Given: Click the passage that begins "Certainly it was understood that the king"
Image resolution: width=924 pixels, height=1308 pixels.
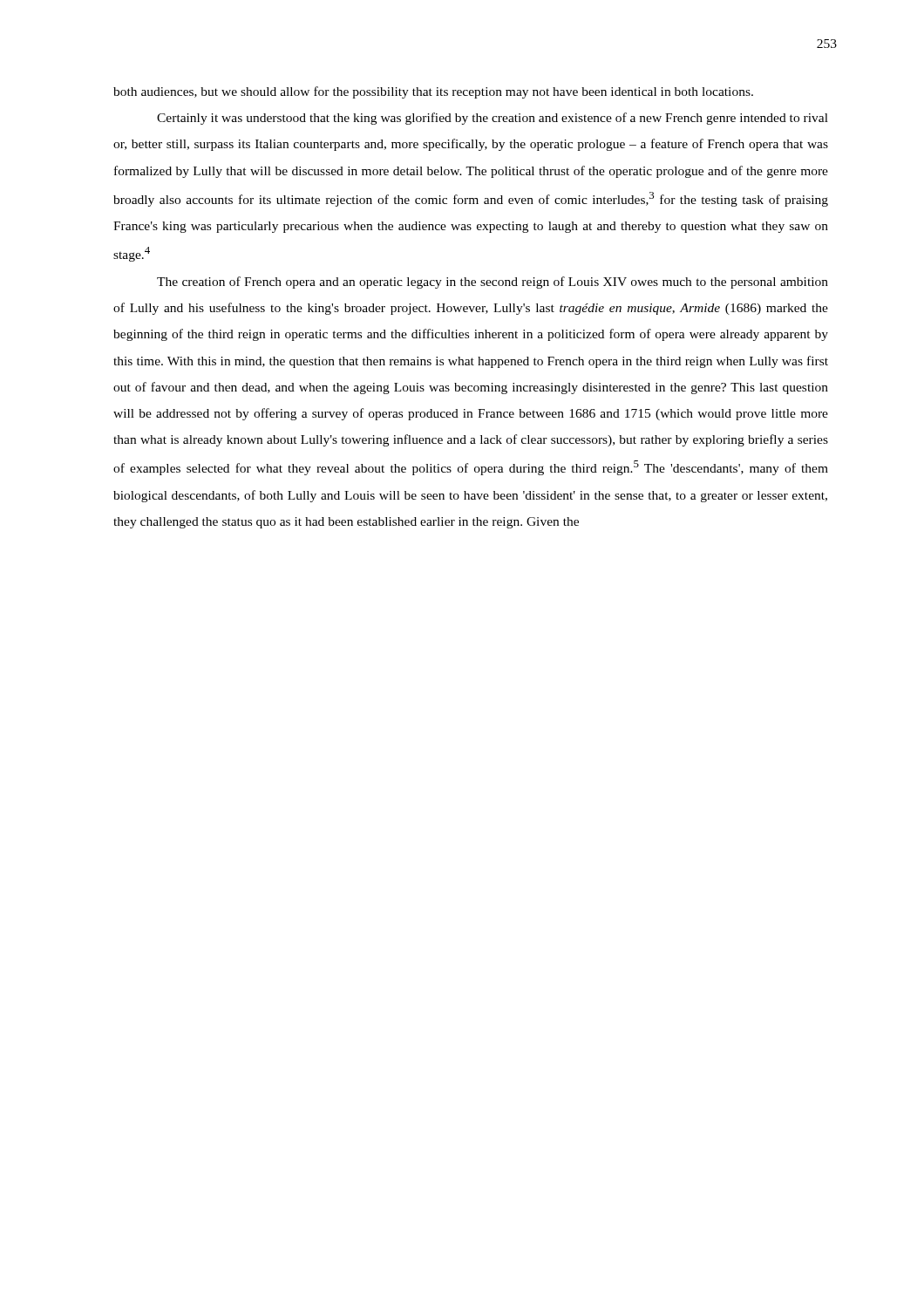Looking at the screenshot, I should [471, 186].
